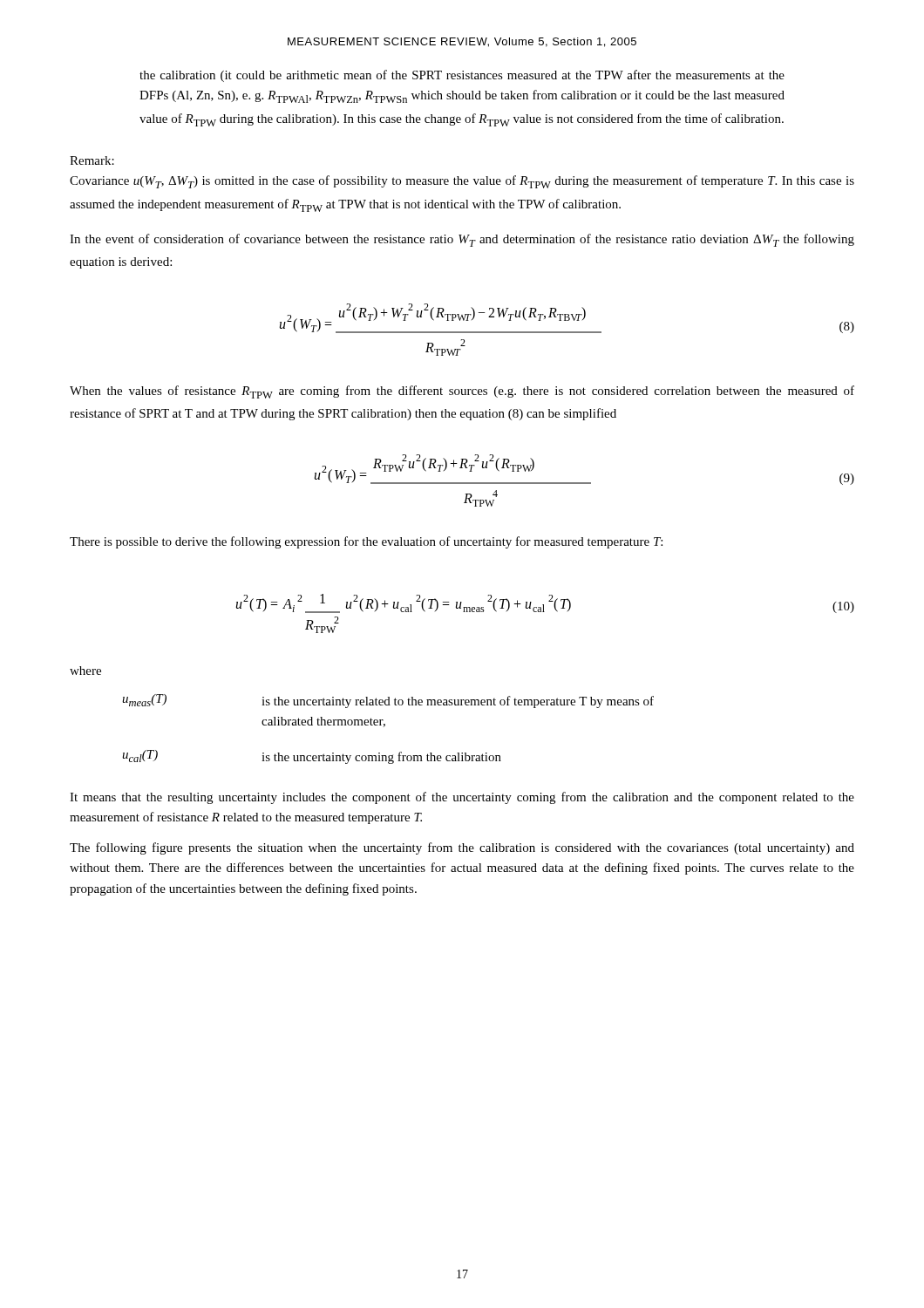Locate the formula with the text "u 2 ( W T ) = u"
Screen dimensions: 1308x924
pyautogui.click(x=462, y=327)
